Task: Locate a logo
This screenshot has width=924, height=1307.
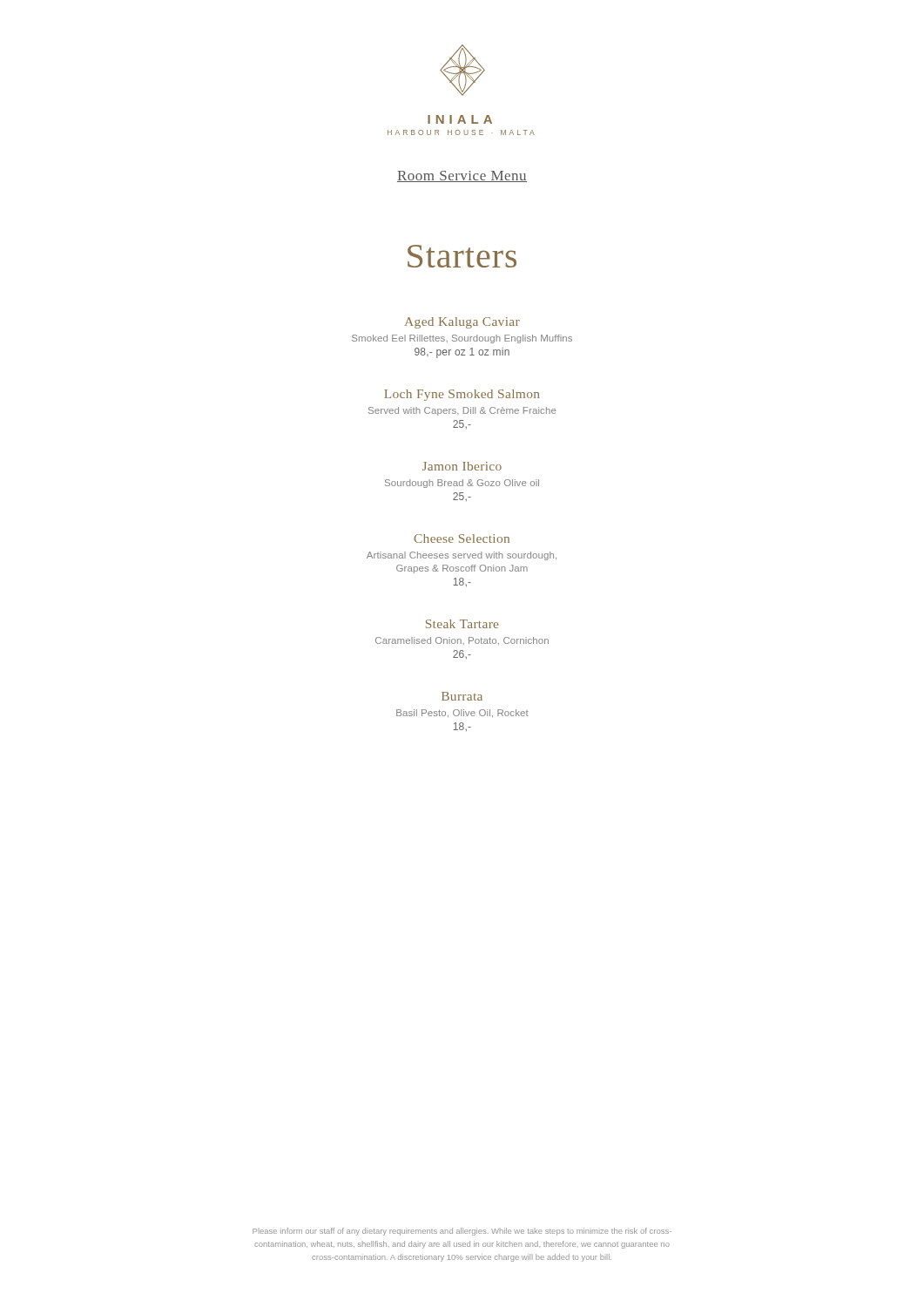Action: point(462,89)
